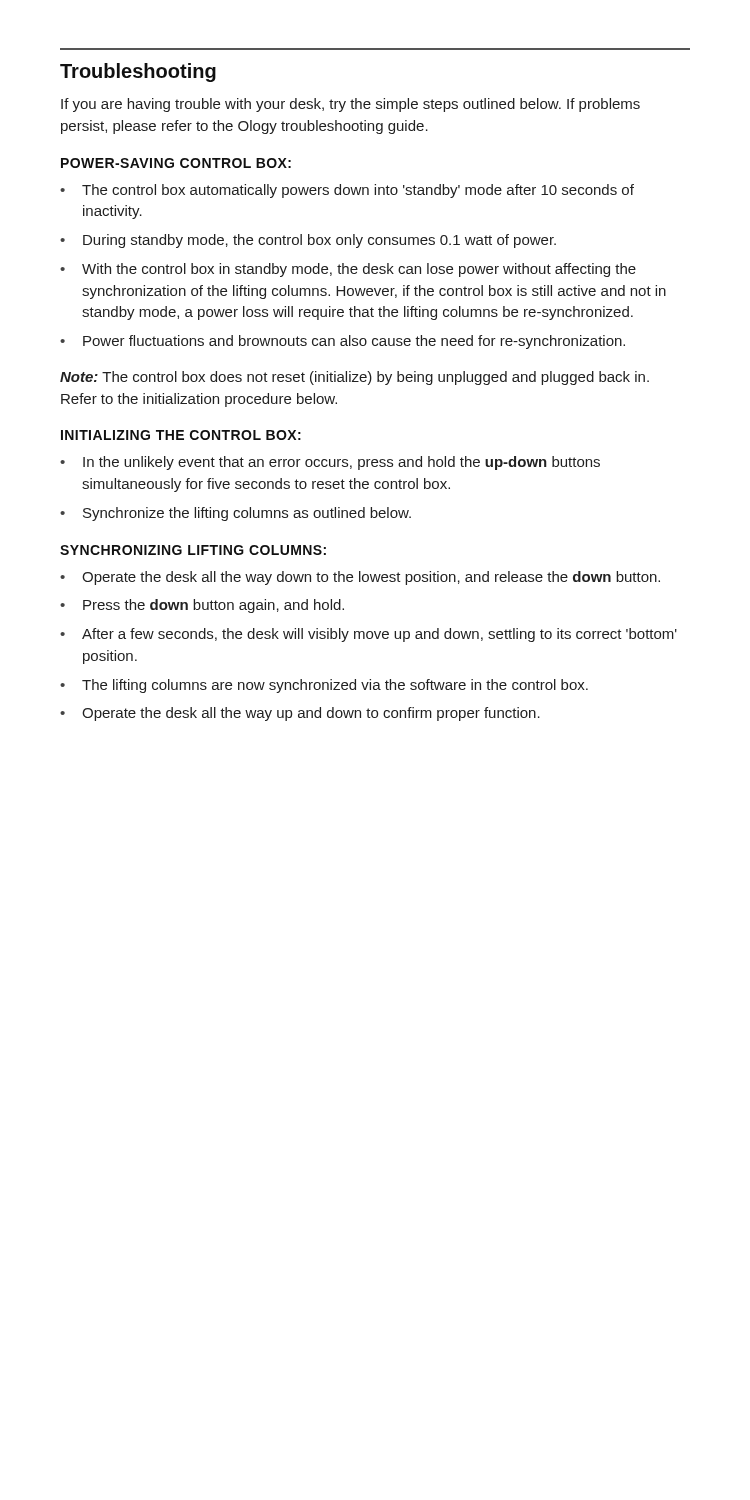Navigate to the passage starting "• In the unlikely event that an"
Screen dimensions: 1500x750
(x=375, y=473)
